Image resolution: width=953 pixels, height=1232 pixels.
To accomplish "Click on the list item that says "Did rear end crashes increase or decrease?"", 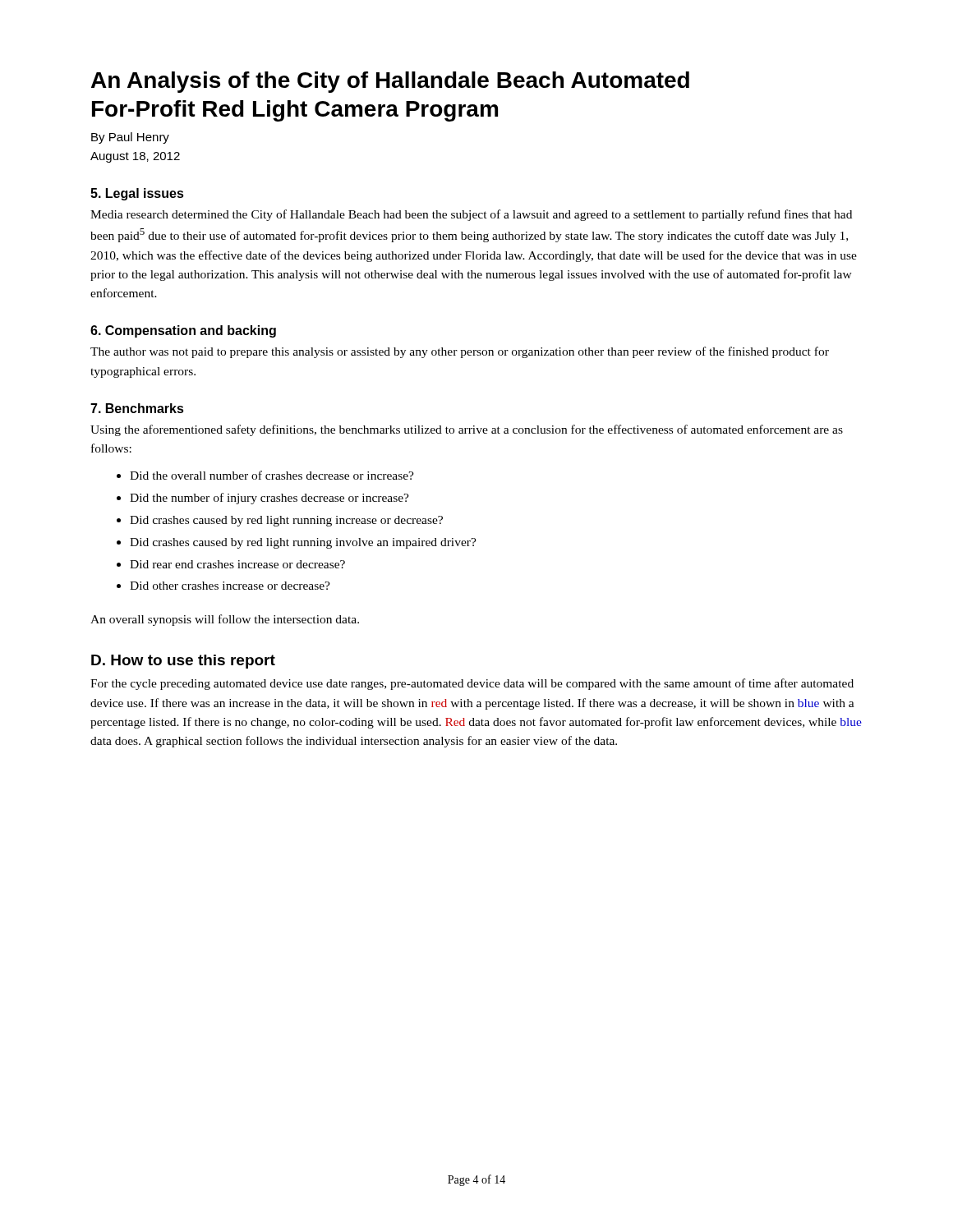I will click(x=238, y=564).
